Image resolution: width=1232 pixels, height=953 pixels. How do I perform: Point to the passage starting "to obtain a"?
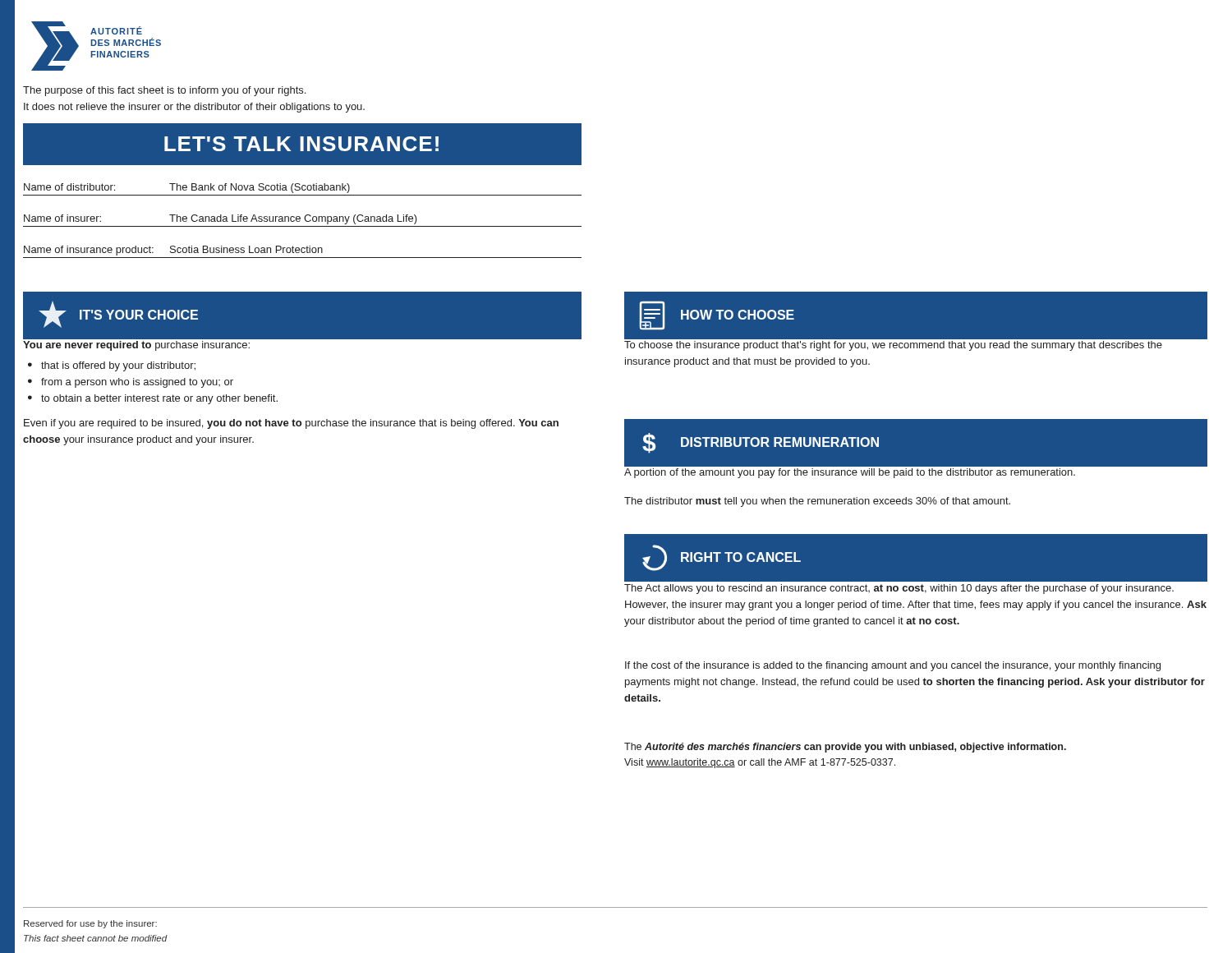[153, 399]
